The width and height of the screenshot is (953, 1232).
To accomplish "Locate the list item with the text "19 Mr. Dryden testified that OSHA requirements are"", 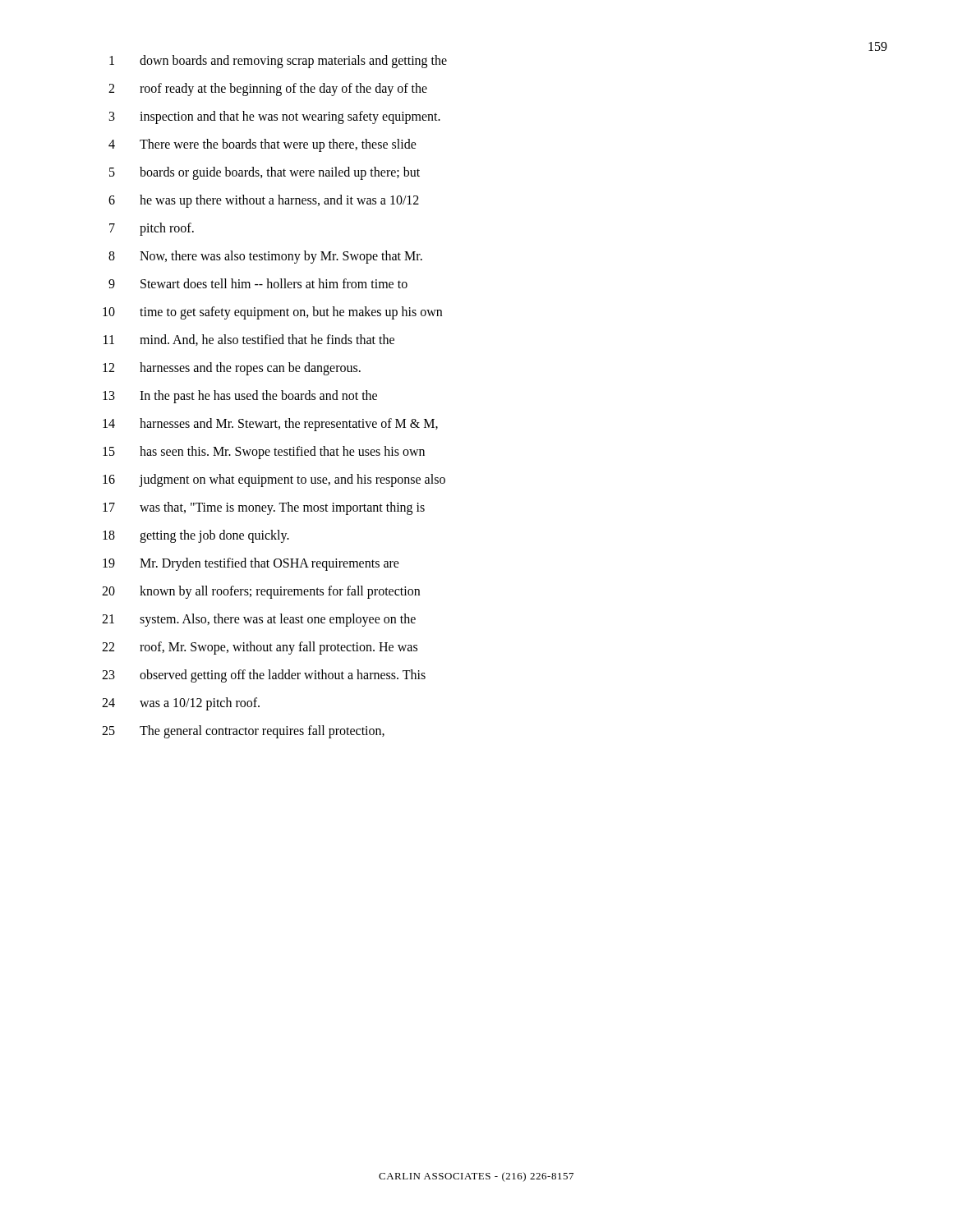I will (x=232, y=563).
